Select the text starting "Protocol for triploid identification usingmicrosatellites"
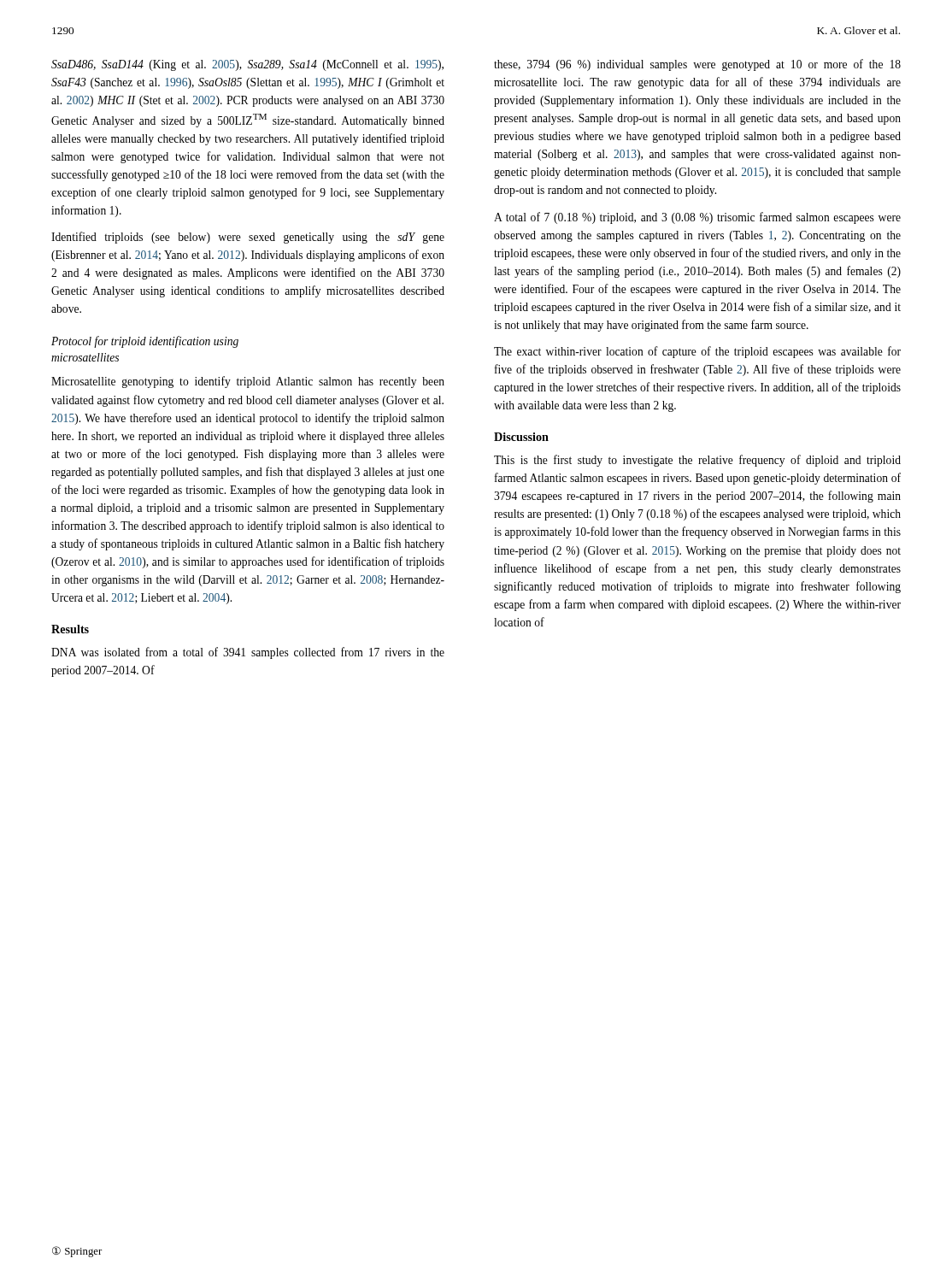The height and width of the screenshot is (1282, 952). 145,350
